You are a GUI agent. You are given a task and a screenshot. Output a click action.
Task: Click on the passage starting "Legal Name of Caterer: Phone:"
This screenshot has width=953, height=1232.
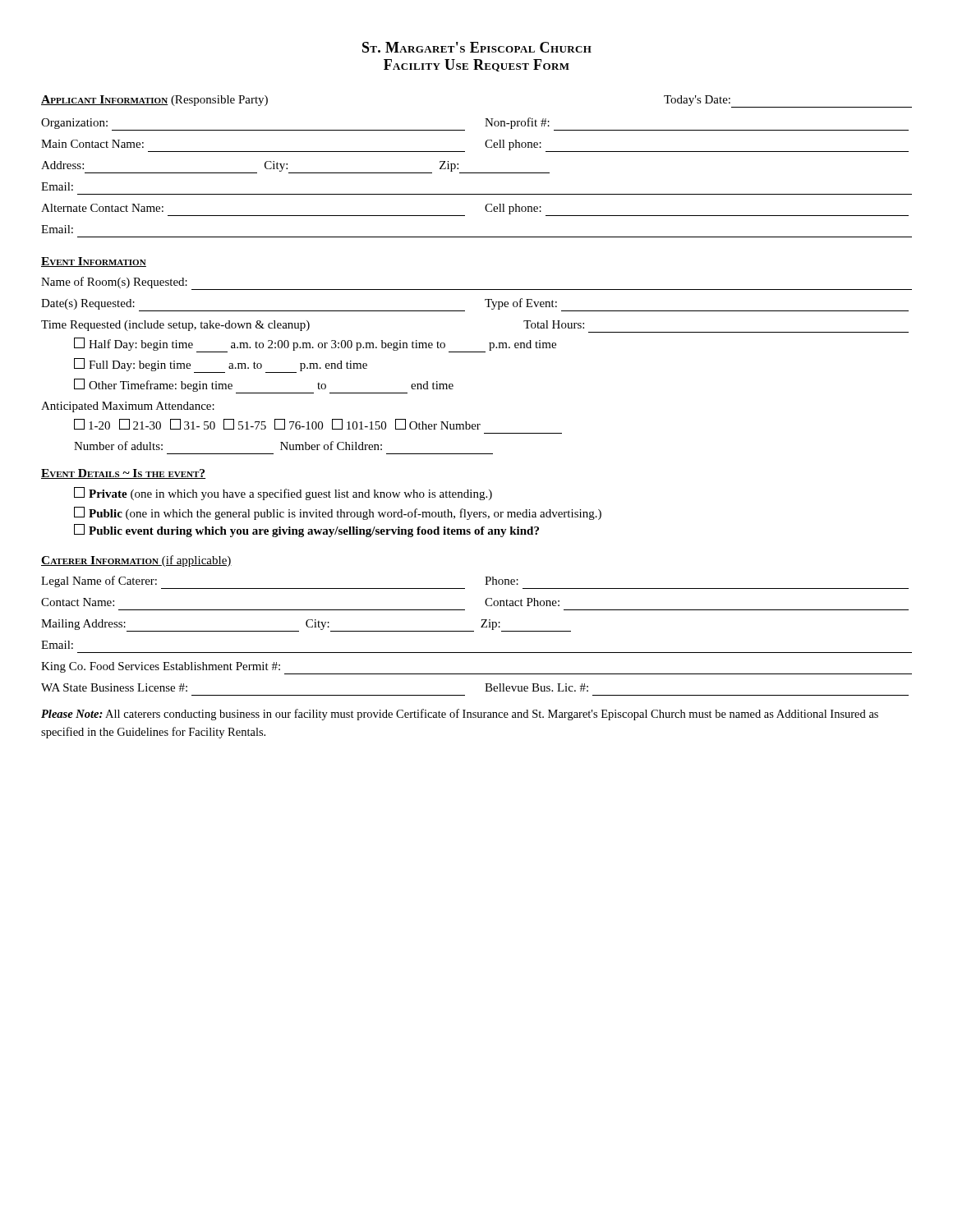(x=476, y=582)
